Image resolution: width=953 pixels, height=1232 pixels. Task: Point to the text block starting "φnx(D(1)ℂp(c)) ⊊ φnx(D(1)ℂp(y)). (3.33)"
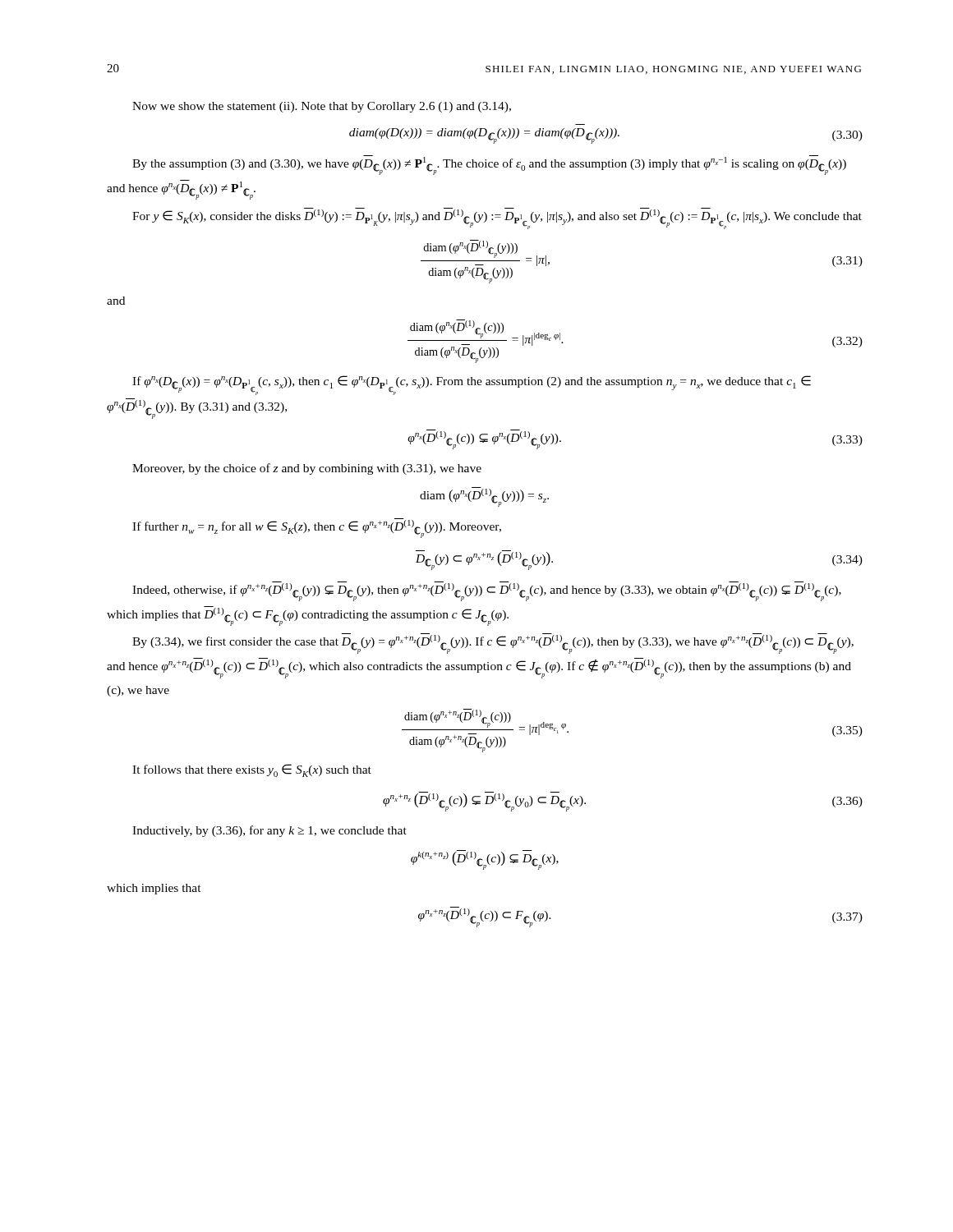tap(483, 439)
